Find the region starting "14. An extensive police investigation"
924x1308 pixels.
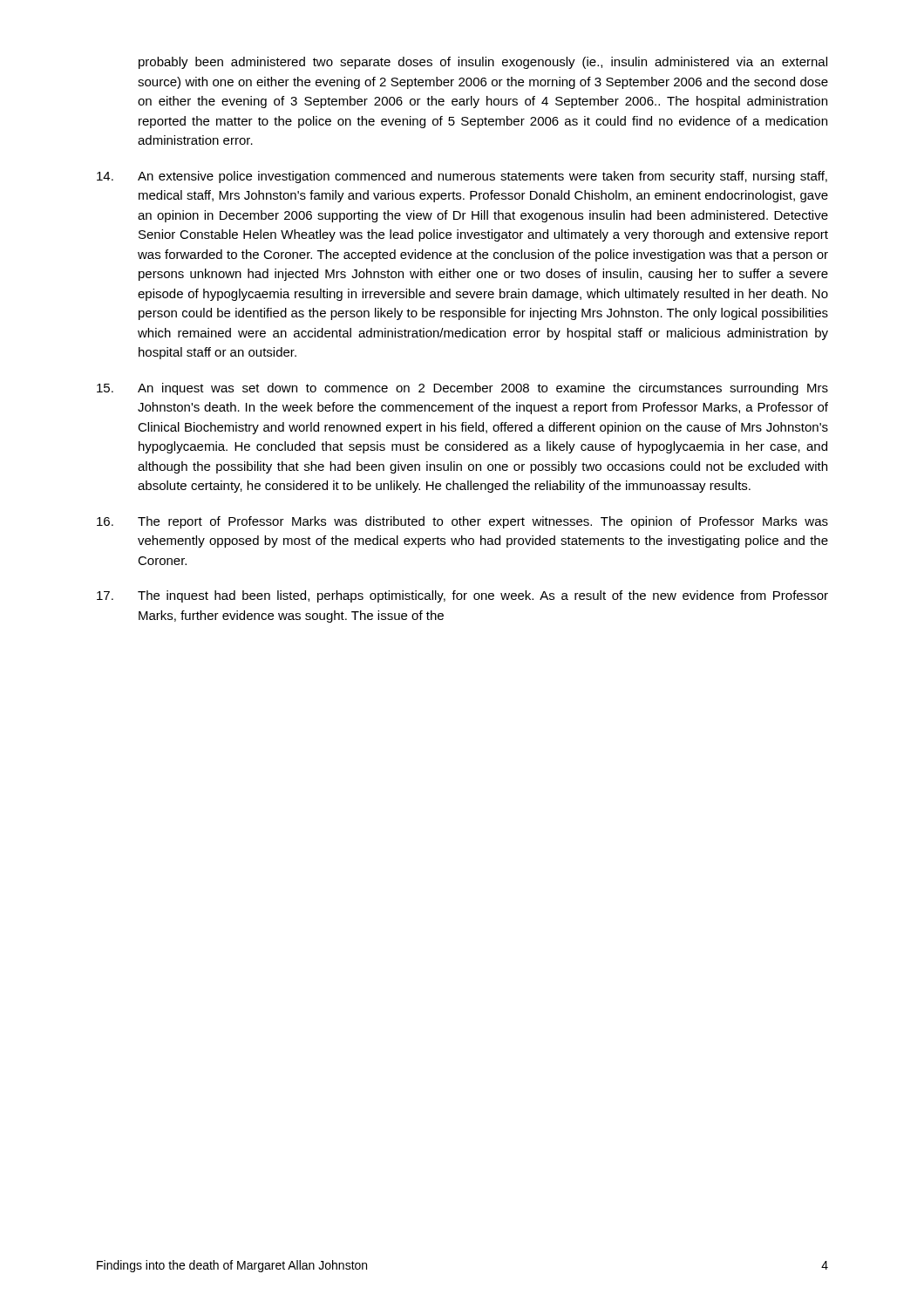click(462, 264)
